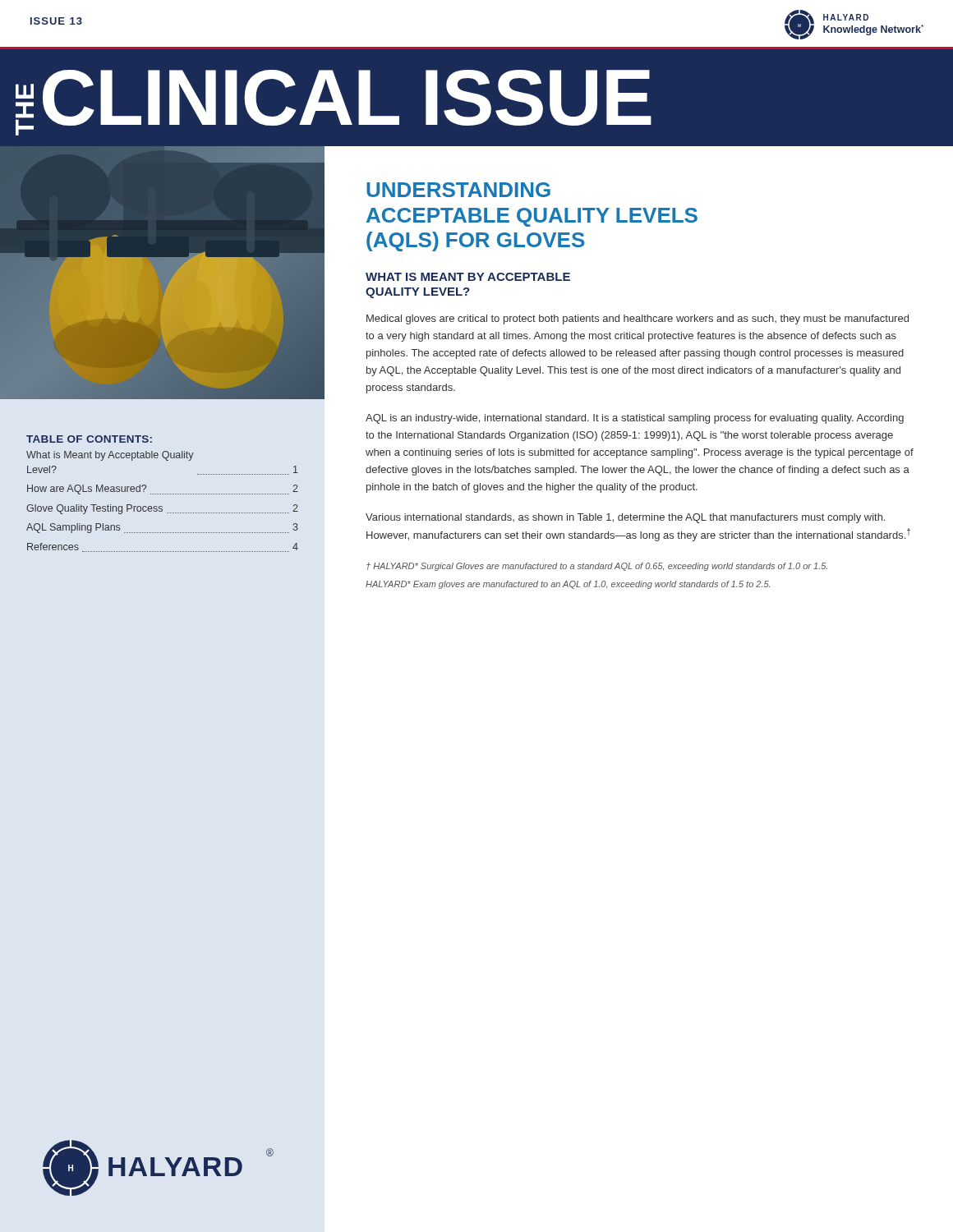Click on the region starting "HALYARD* Exam gloves are manufactured to an"
This screenshot has width=953, height=1232.
(568, 584)
